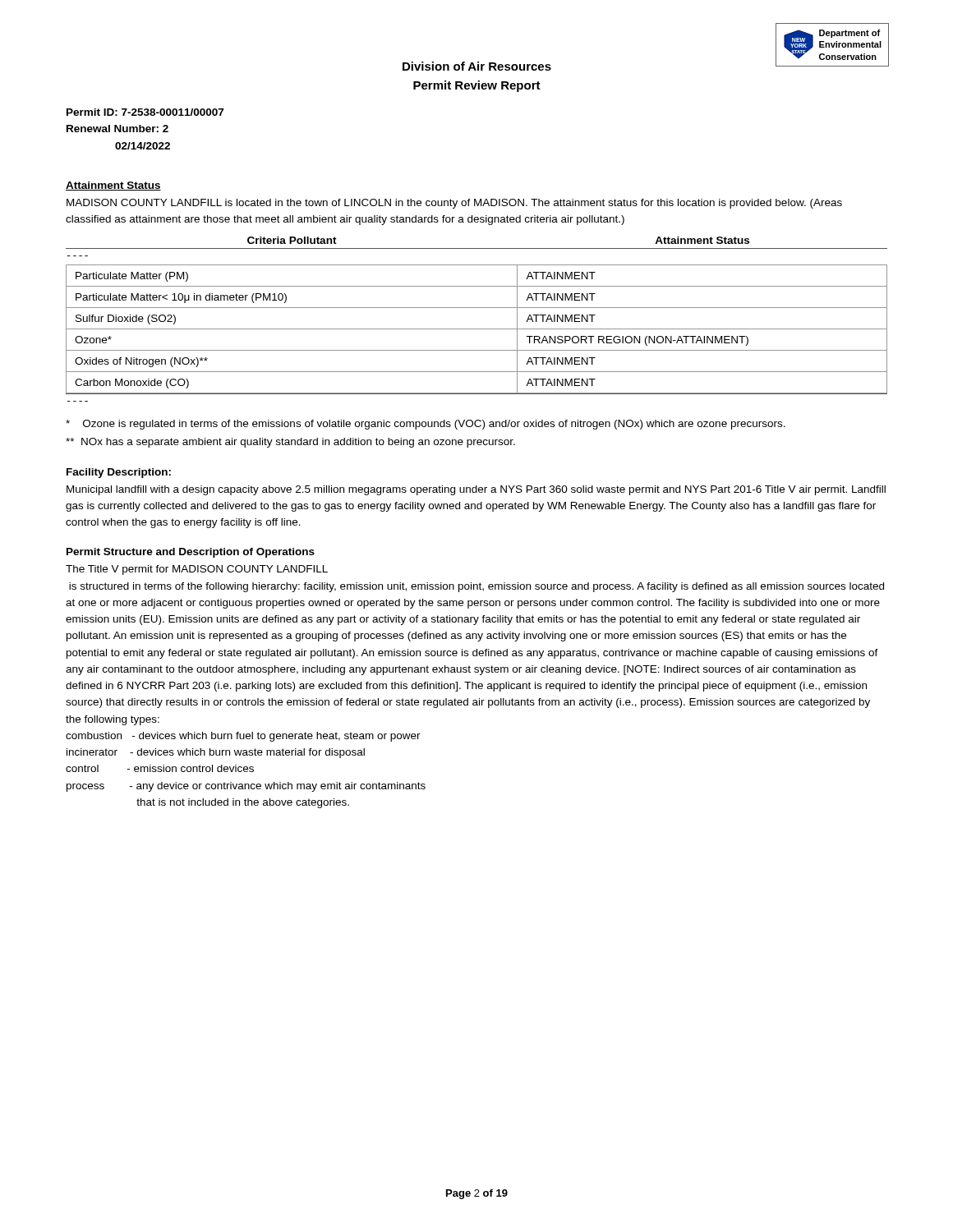Find the region starting "Permit Structure and Description"
Viewport: 953px width, 1232px height.
[x=190, y=552]
